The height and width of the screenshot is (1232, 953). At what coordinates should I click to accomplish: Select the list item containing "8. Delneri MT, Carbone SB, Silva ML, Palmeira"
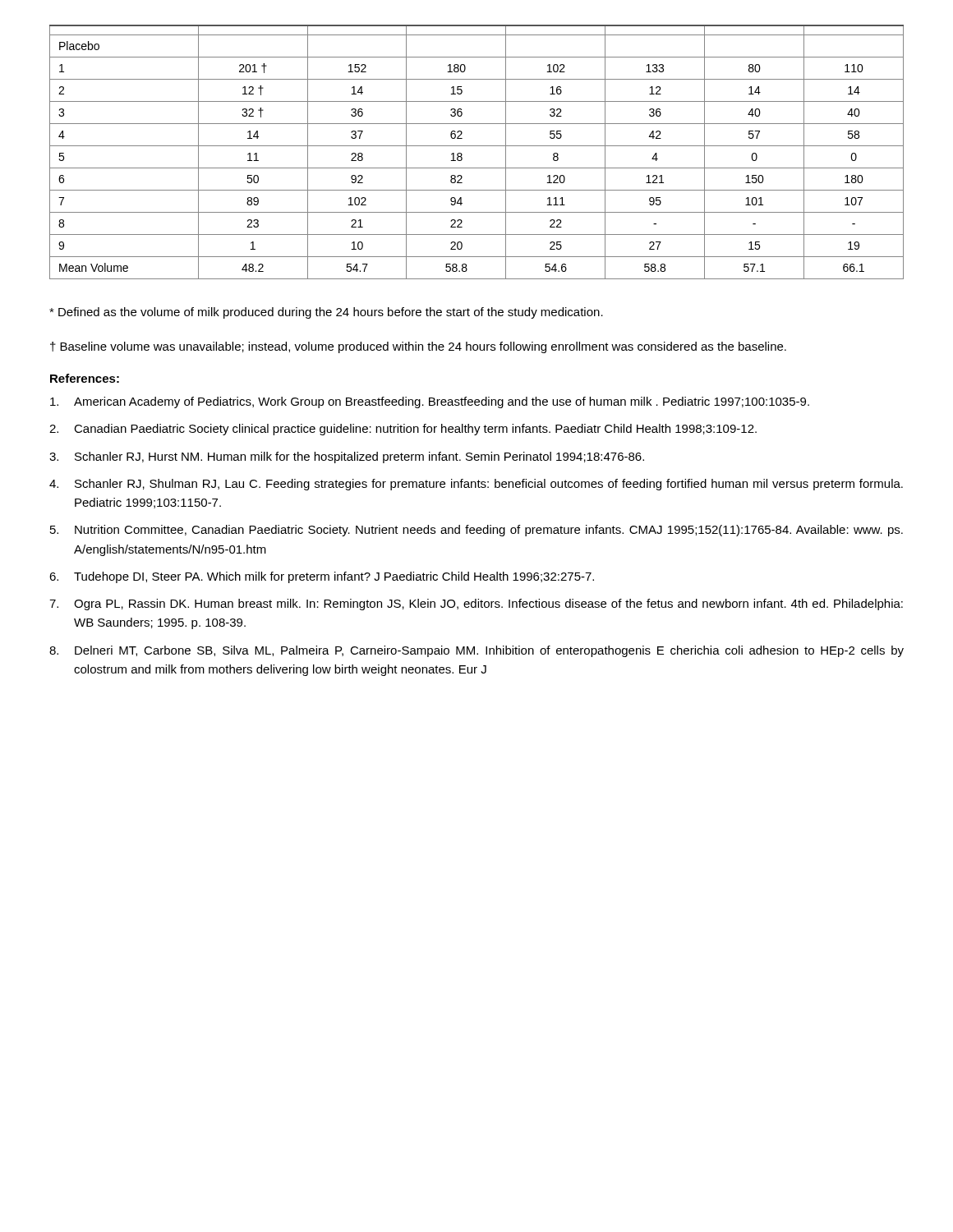pos(476,659)
